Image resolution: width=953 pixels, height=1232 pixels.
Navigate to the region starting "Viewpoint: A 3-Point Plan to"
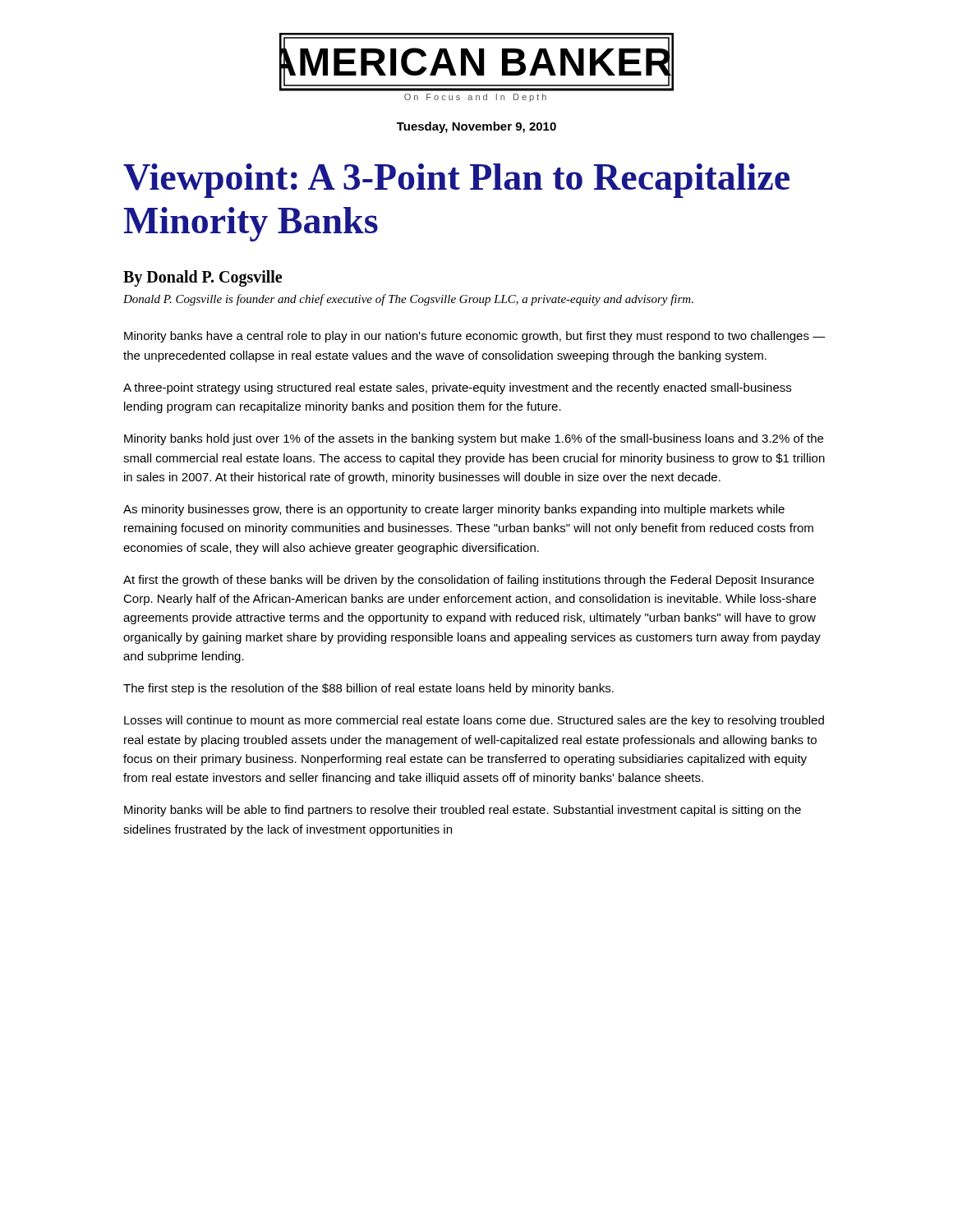(457, 199)
